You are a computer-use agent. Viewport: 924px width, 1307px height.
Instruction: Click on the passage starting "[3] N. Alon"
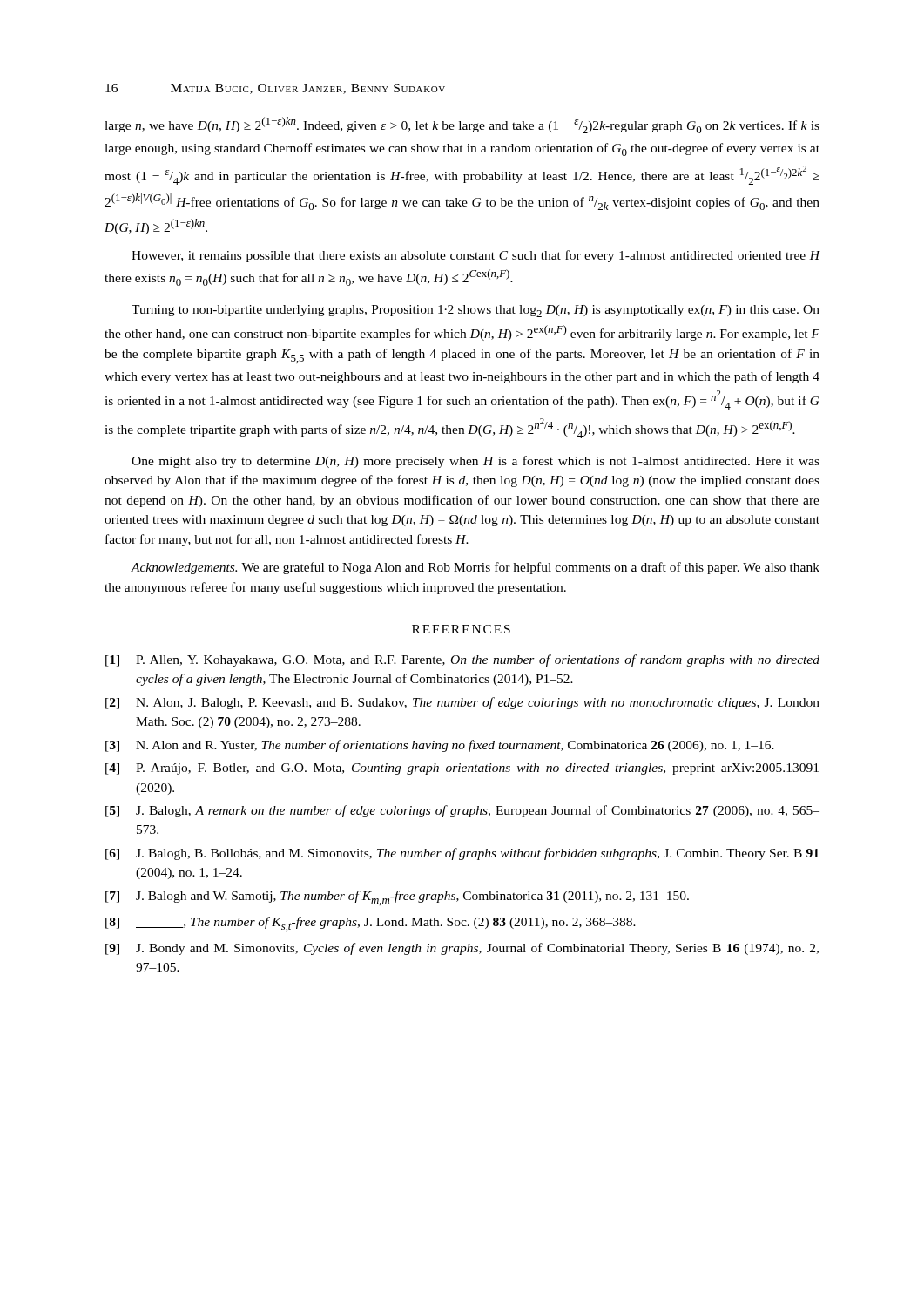(x=462, y=745)
